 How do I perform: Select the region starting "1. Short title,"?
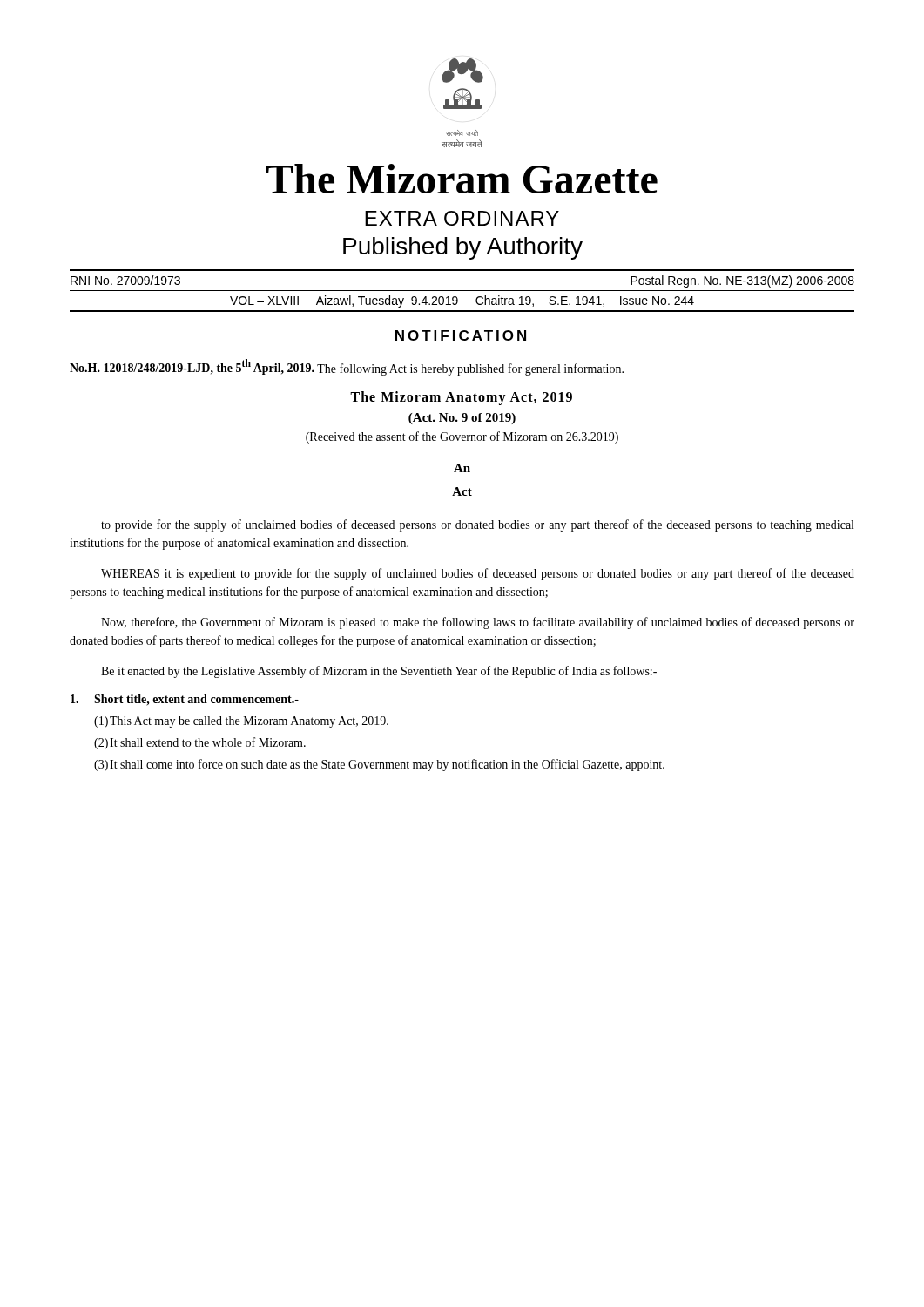(184, 700)
